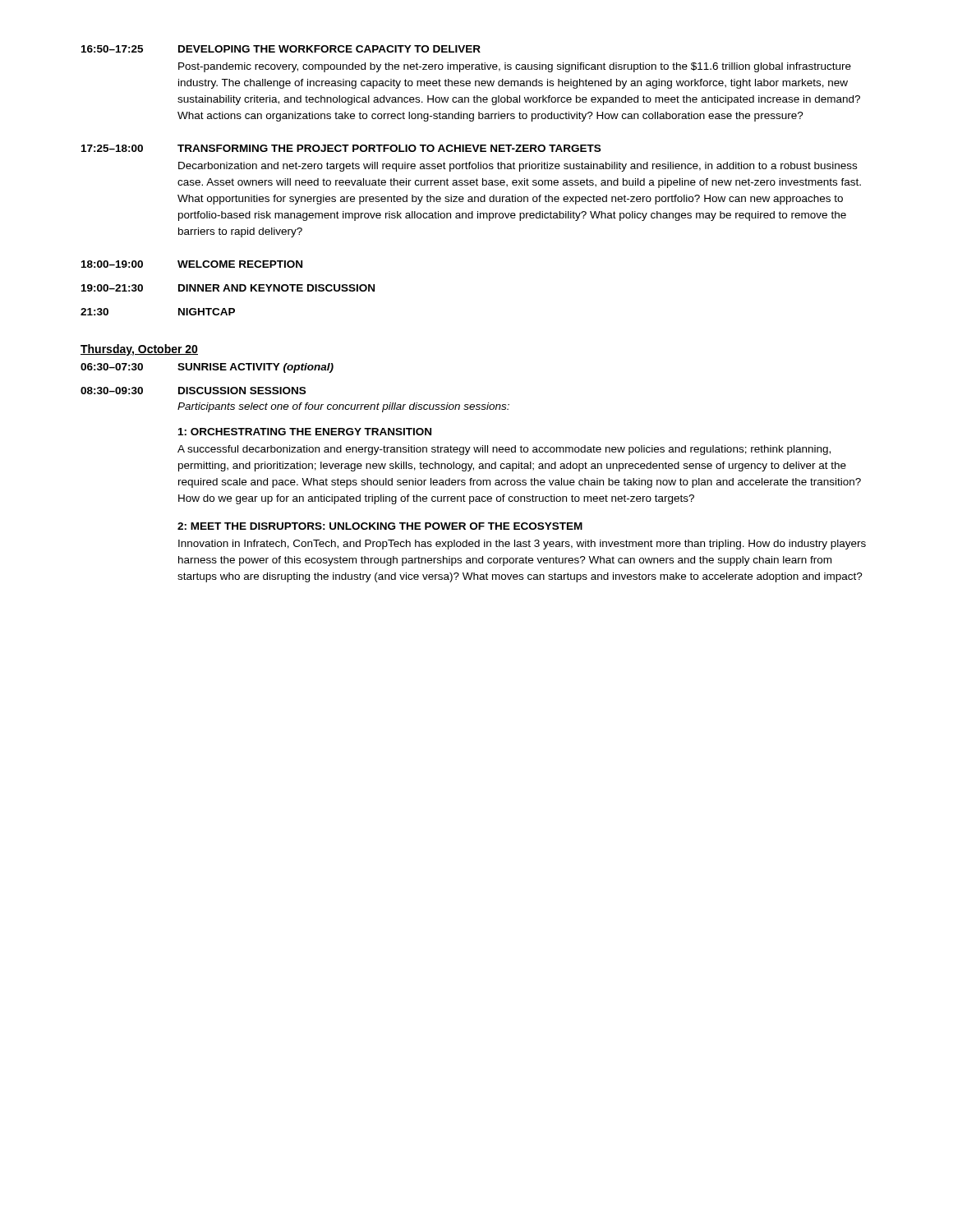This screenshot has height=1232, width=953.
Task: Click the passage that begins "06:30–07:30 SUNRISE ACTIVITY"
Action: click(x=207, y=368)
